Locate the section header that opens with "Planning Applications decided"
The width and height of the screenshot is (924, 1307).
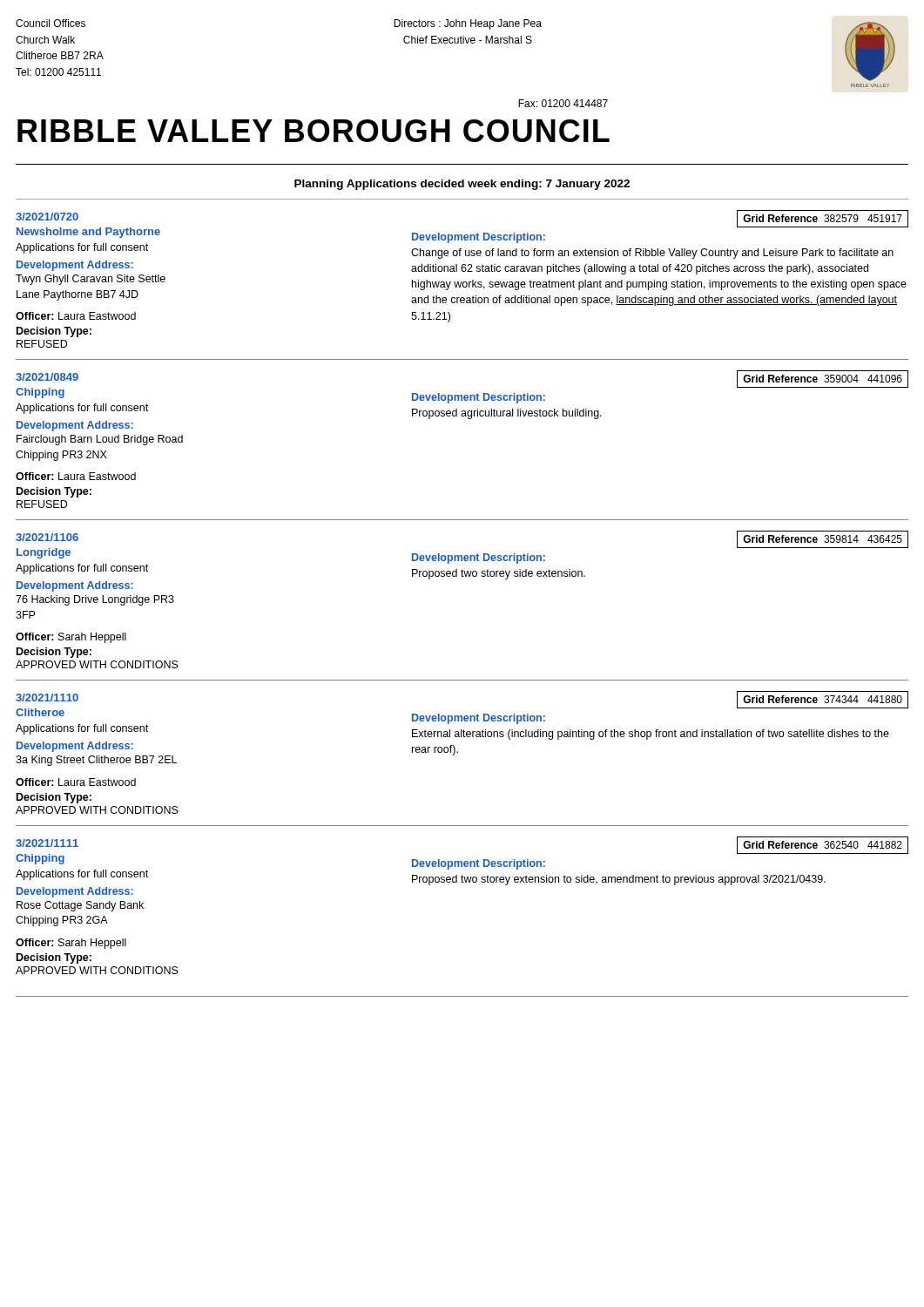click(x=462, y=183)
